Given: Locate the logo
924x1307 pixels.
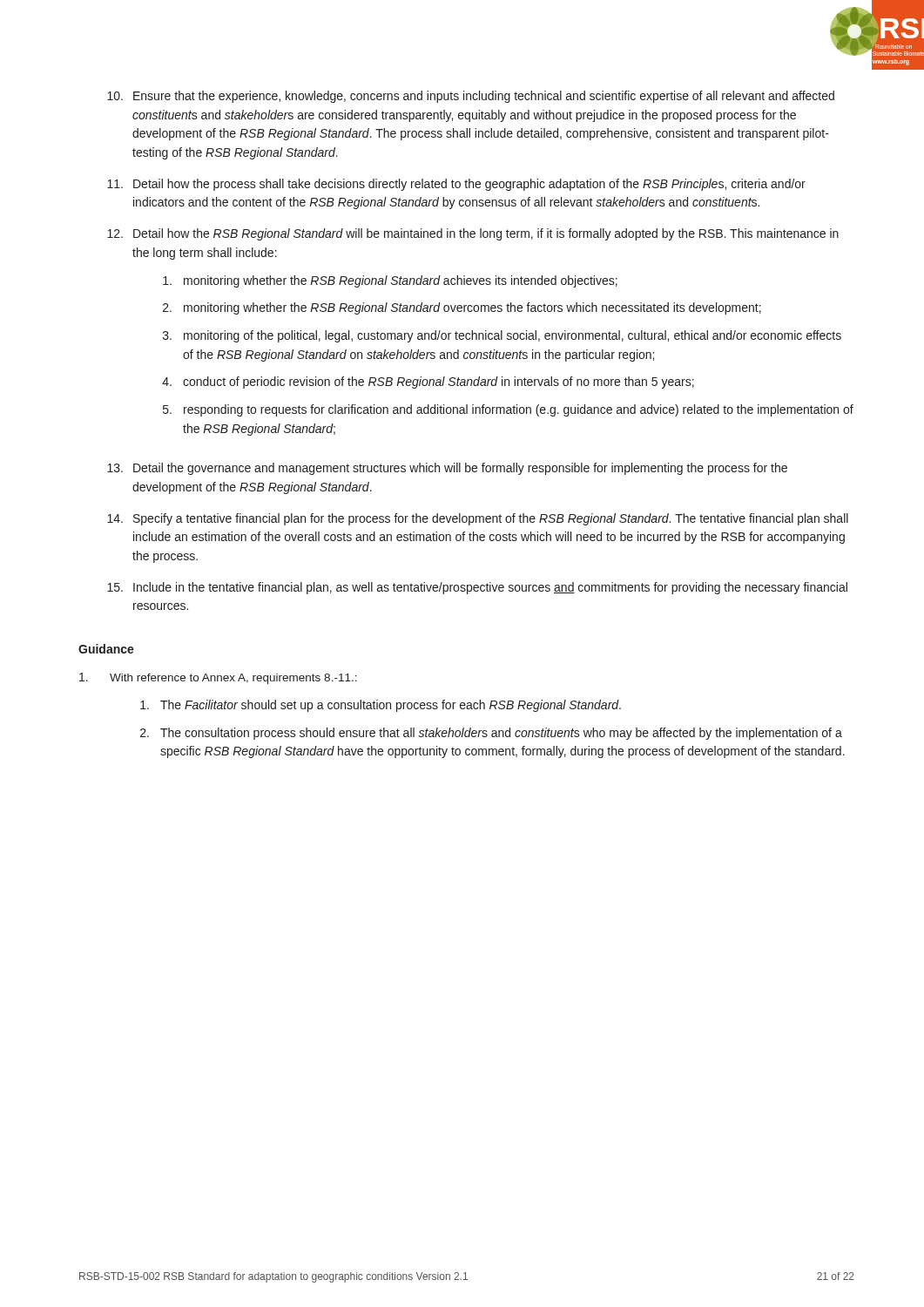Looking at the screenshot, I should (x=846, y=35).
